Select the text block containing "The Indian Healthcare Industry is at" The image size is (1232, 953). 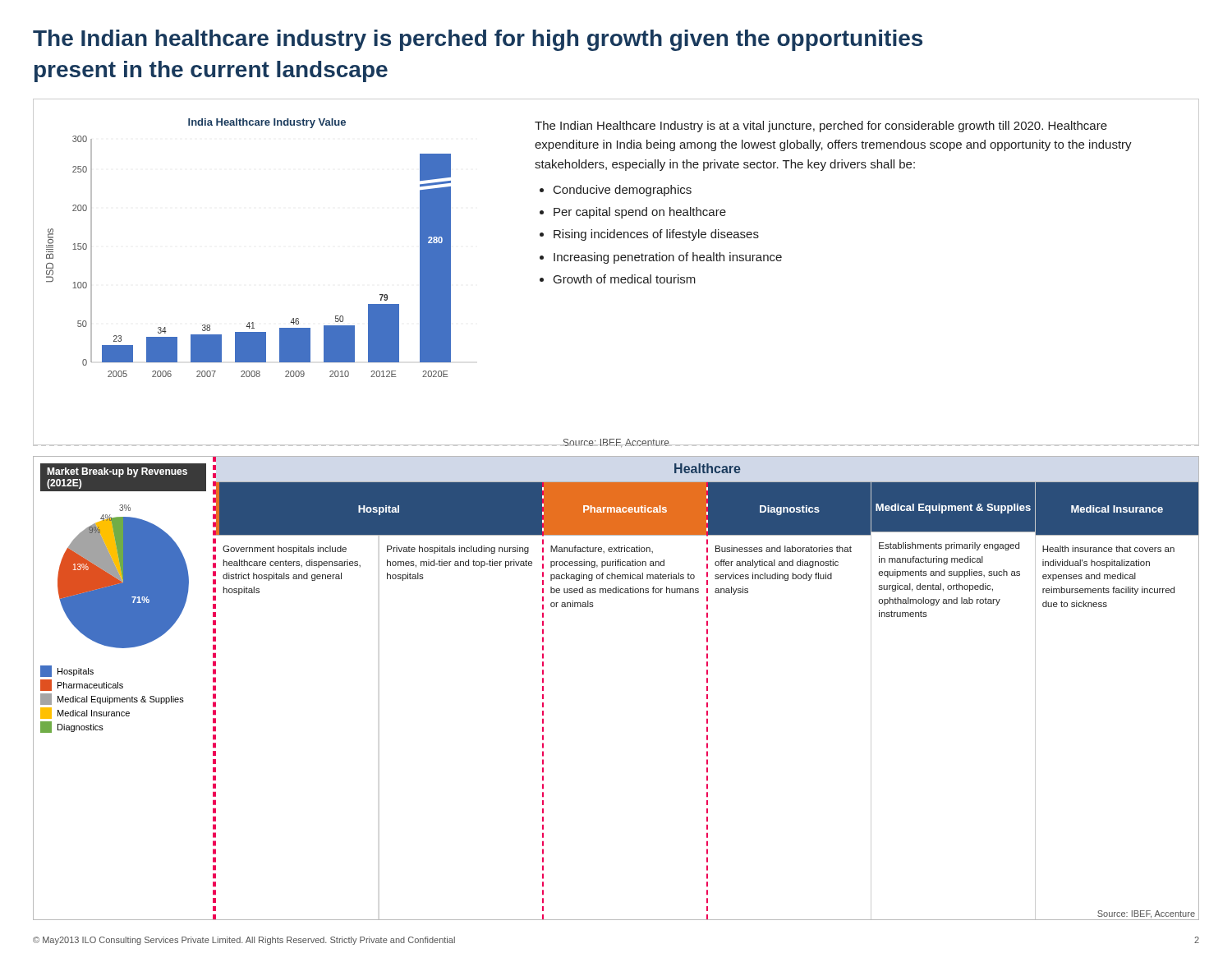point(833,144)
